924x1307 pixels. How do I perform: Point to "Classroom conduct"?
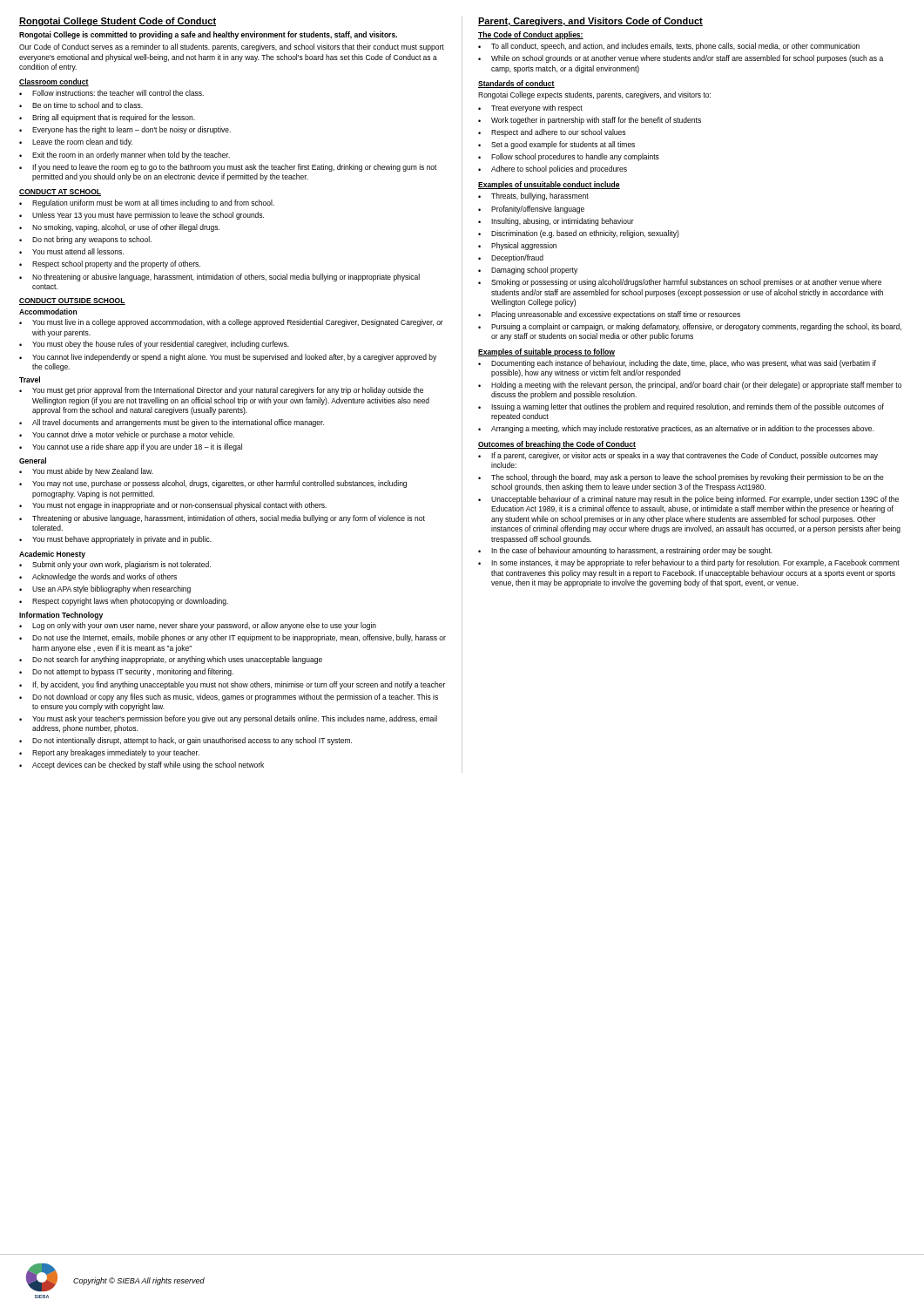click(x=54, y=82)
